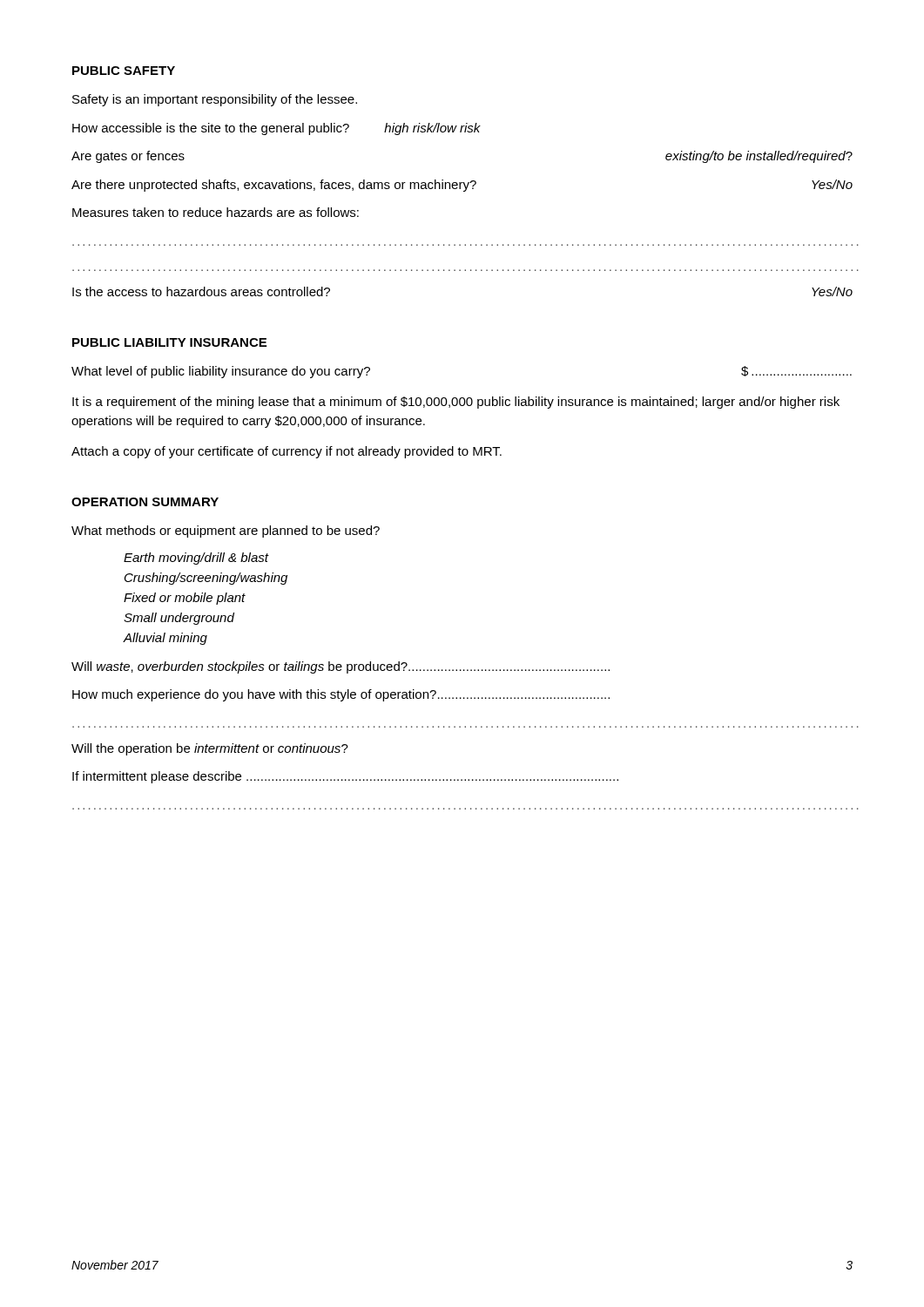Click on the text block that says "Is the access to hazardous areas"
This screenshot has height=1307, width=924.
tap(200, 291)
